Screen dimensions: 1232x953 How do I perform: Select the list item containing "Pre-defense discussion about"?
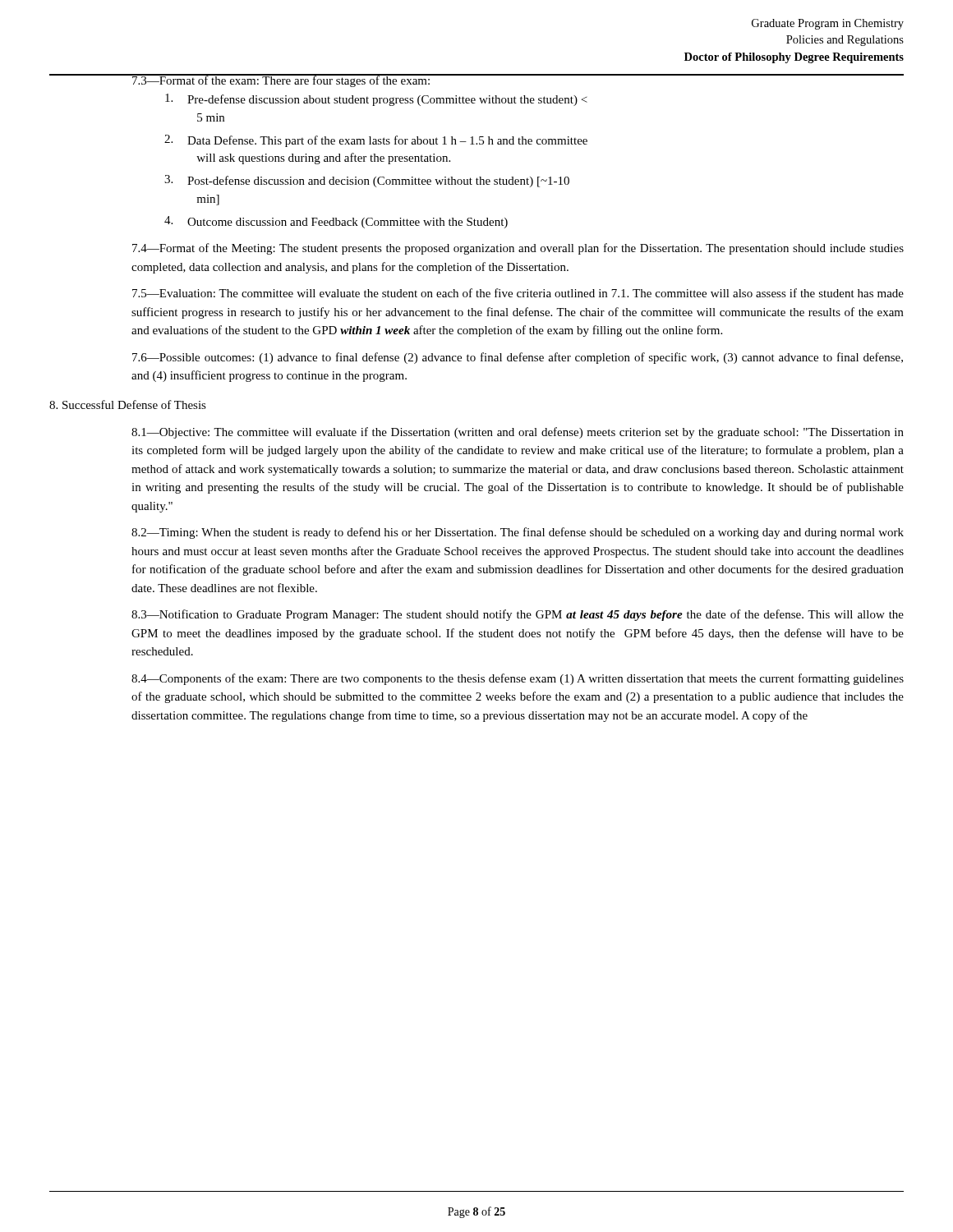click(534, 109)
